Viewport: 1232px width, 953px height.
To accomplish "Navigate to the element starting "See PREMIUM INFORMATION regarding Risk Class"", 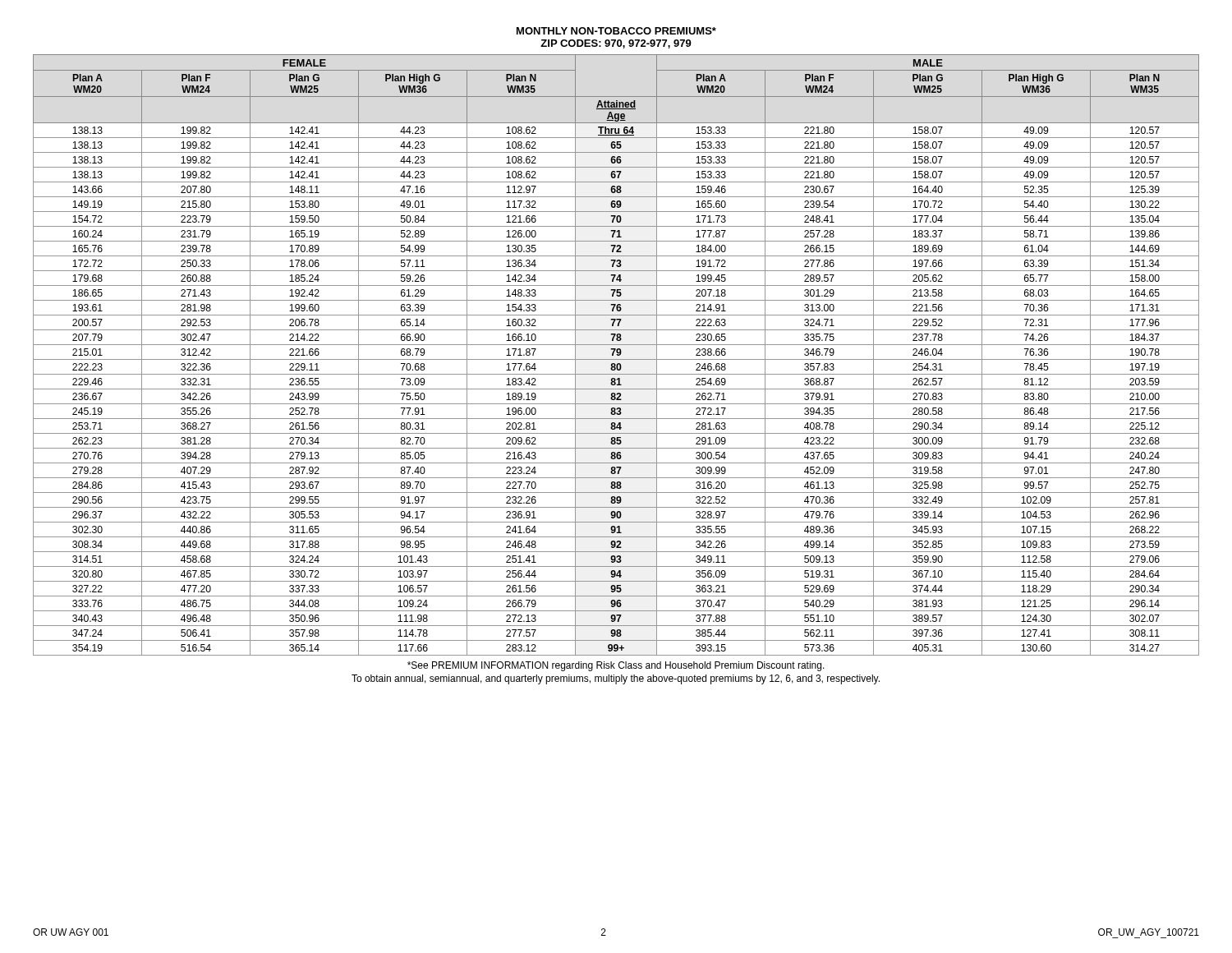I will (x=616, y=665).
